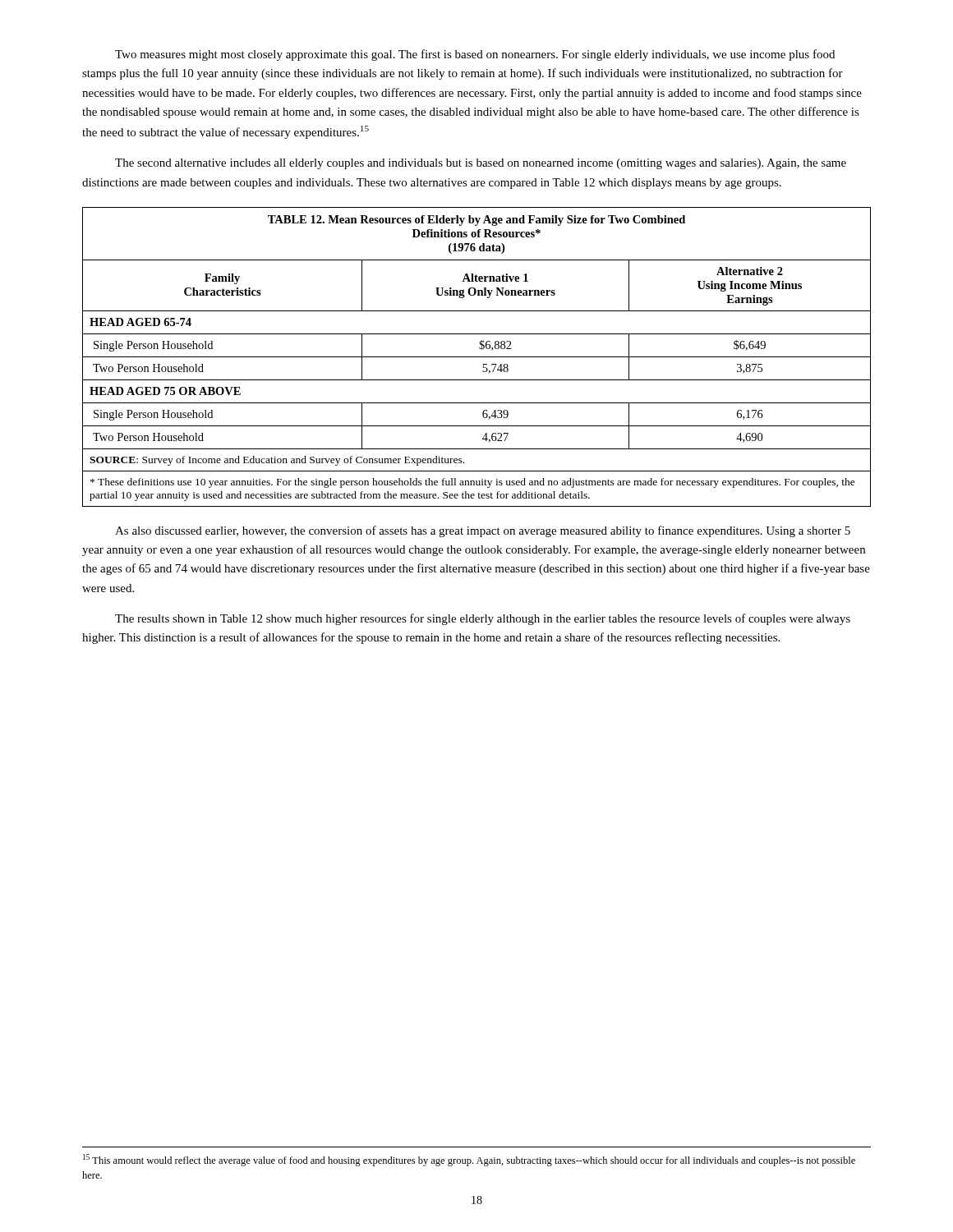The width and height of the screenshot is (953, 1232).
Task: Point to the block starting "As also discussed earlier, however, the conversion of"
Action: tap(476, 560)
